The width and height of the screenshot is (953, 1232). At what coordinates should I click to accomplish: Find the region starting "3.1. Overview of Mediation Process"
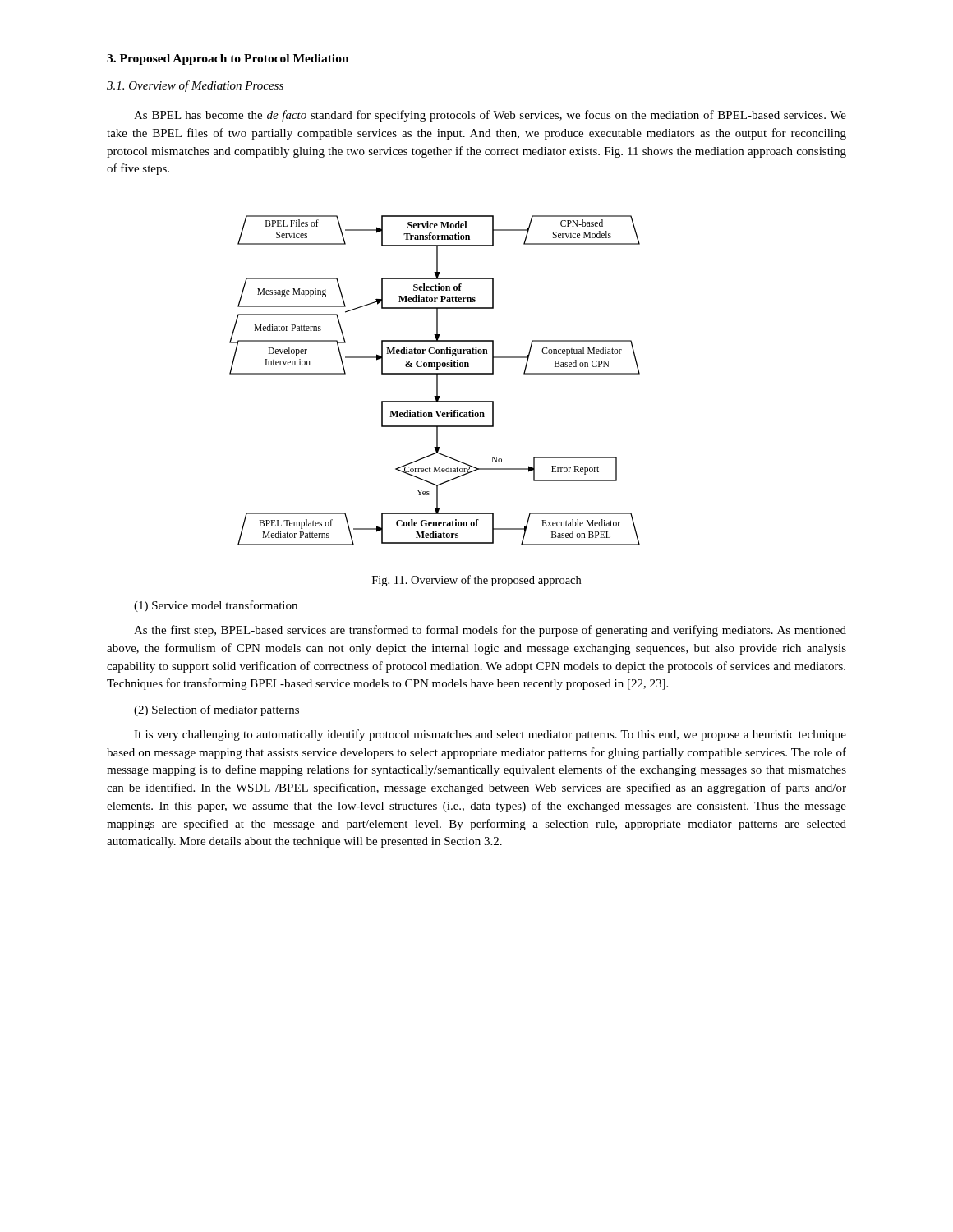click(195, 86)
